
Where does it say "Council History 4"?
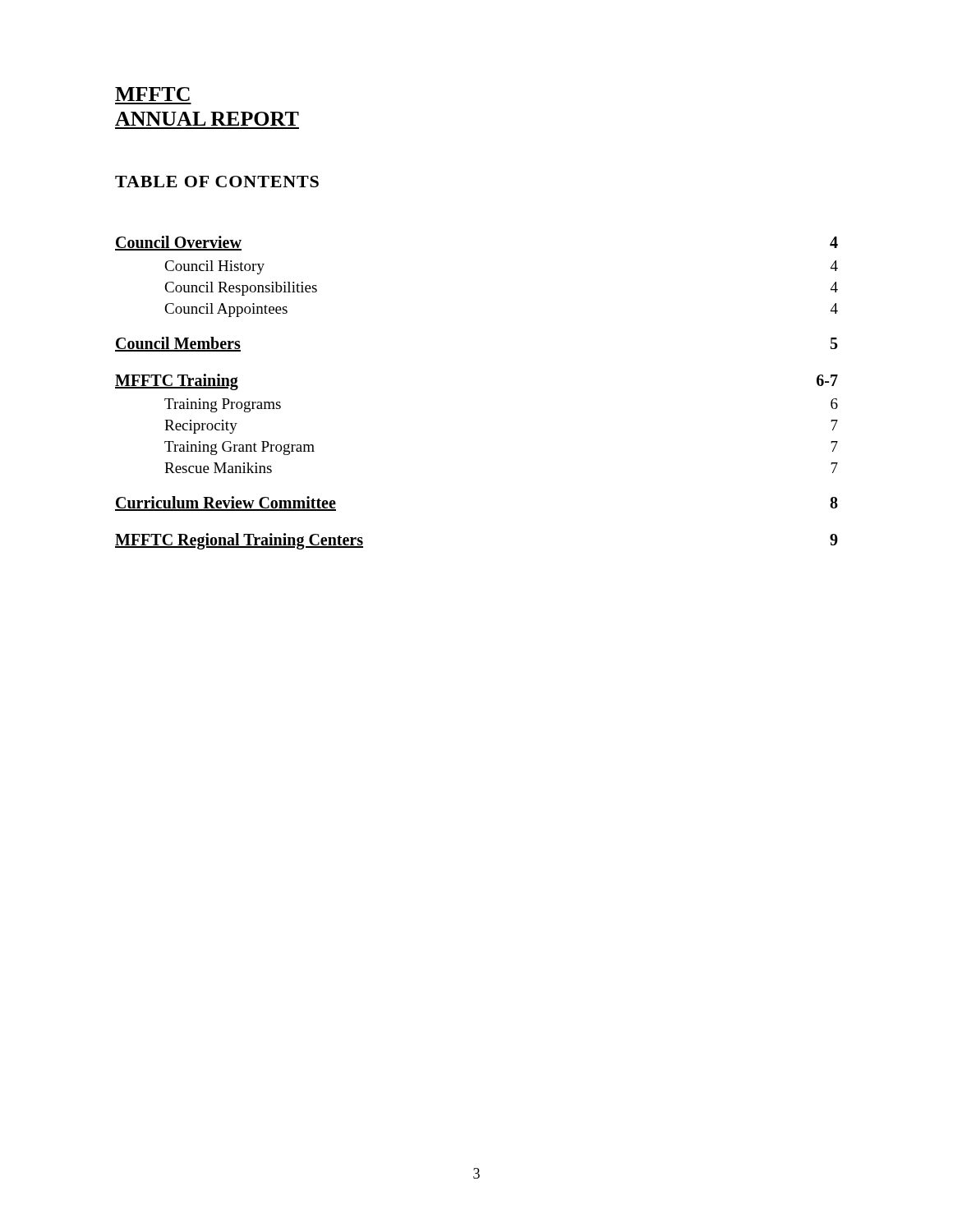207,267
